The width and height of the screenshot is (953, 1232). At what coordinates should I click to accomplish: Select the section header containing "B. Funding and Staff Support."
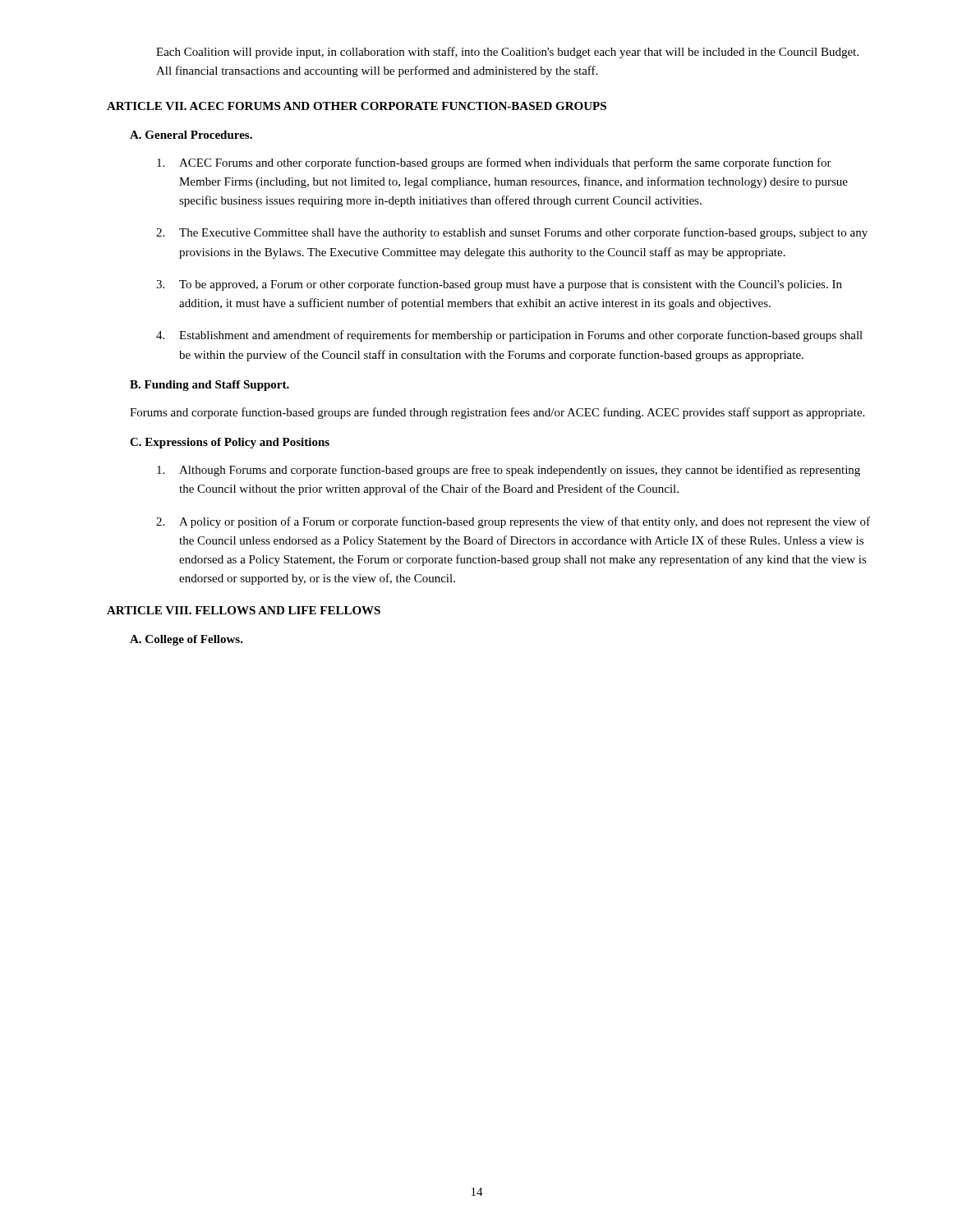[x=210, y=384]
